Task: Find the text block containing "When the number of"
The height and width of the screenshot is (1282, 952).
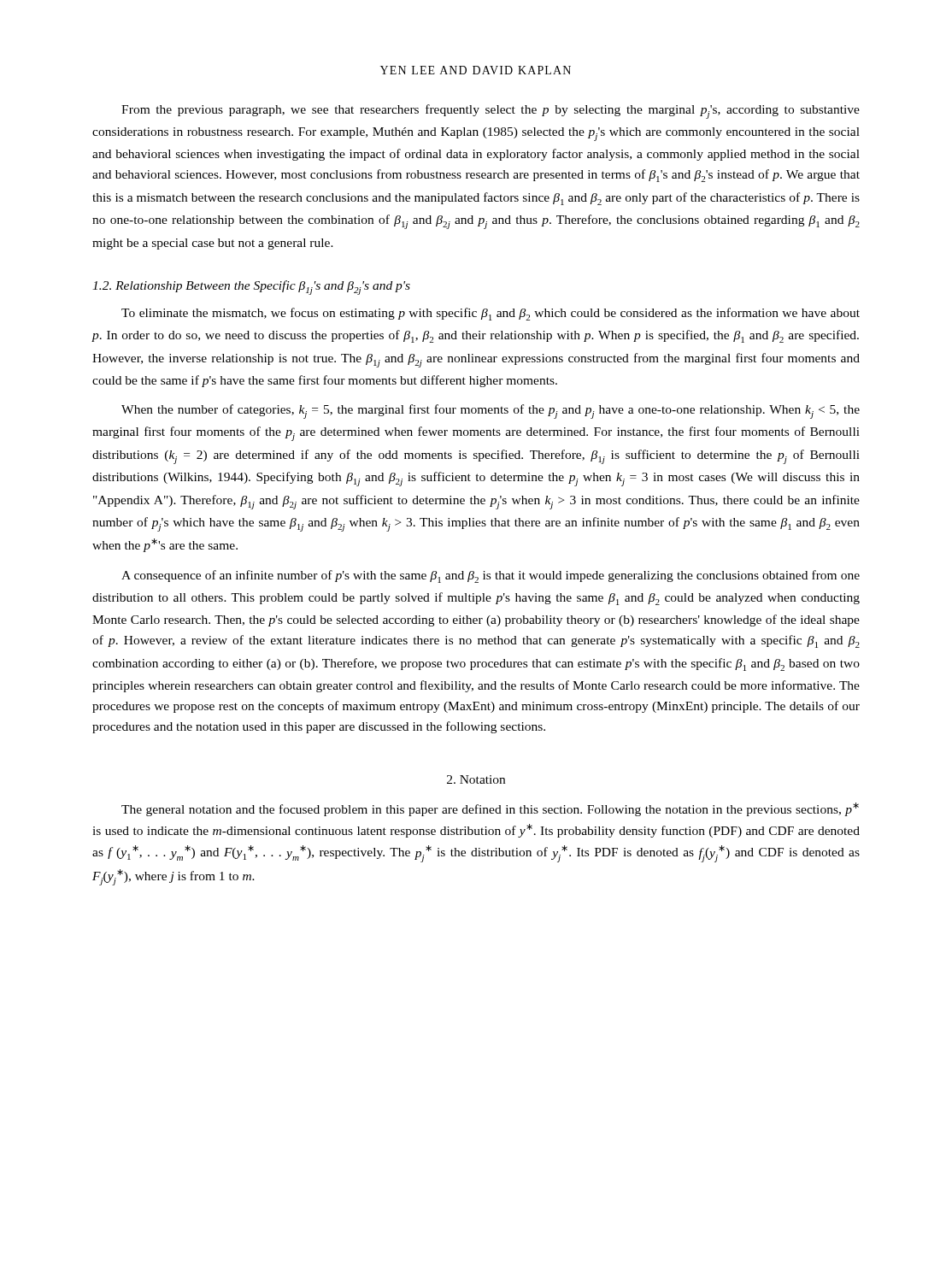Action: [x=476, y=477]
